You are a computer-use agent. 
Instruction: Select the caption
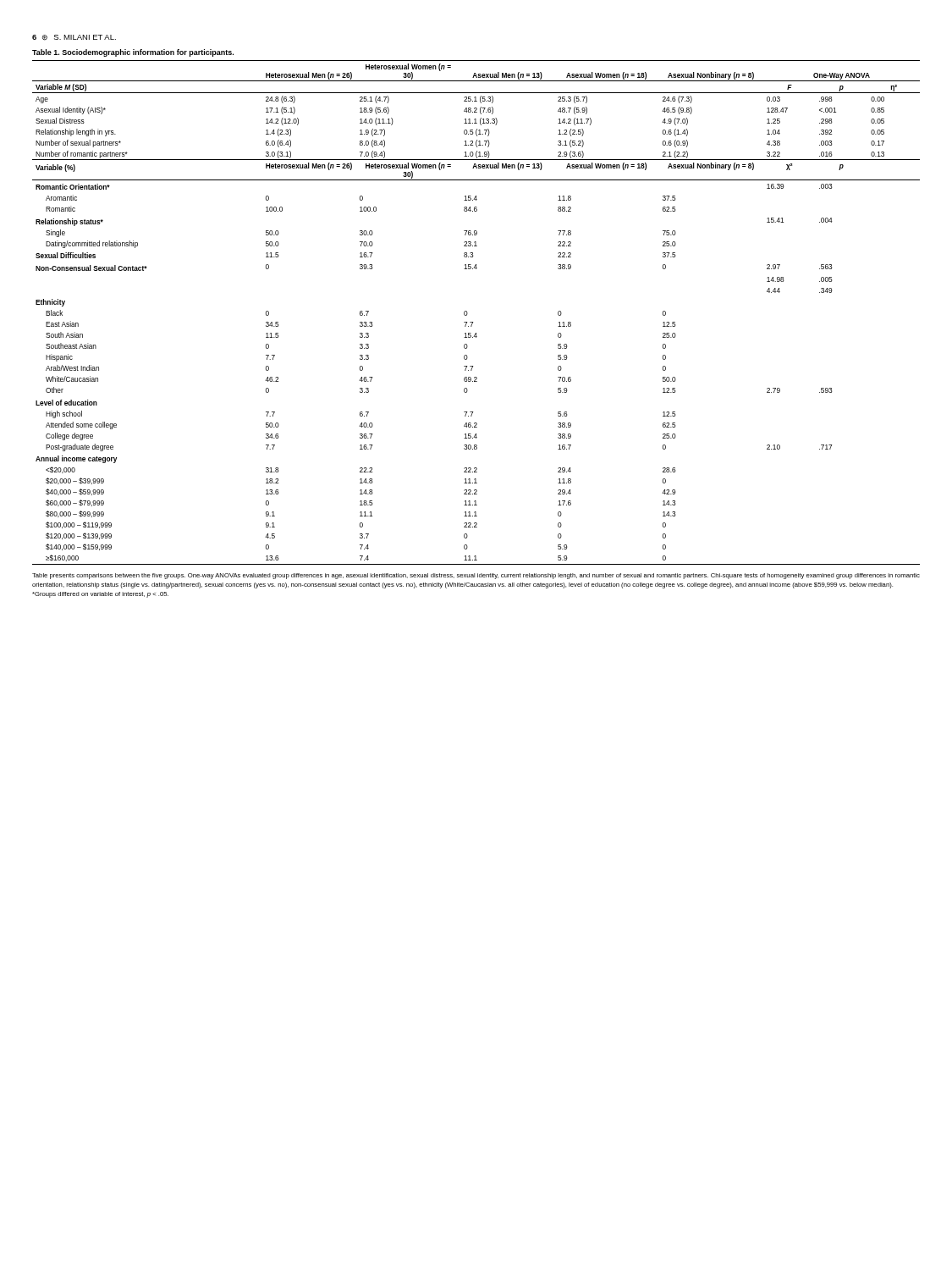coord(133,53)
